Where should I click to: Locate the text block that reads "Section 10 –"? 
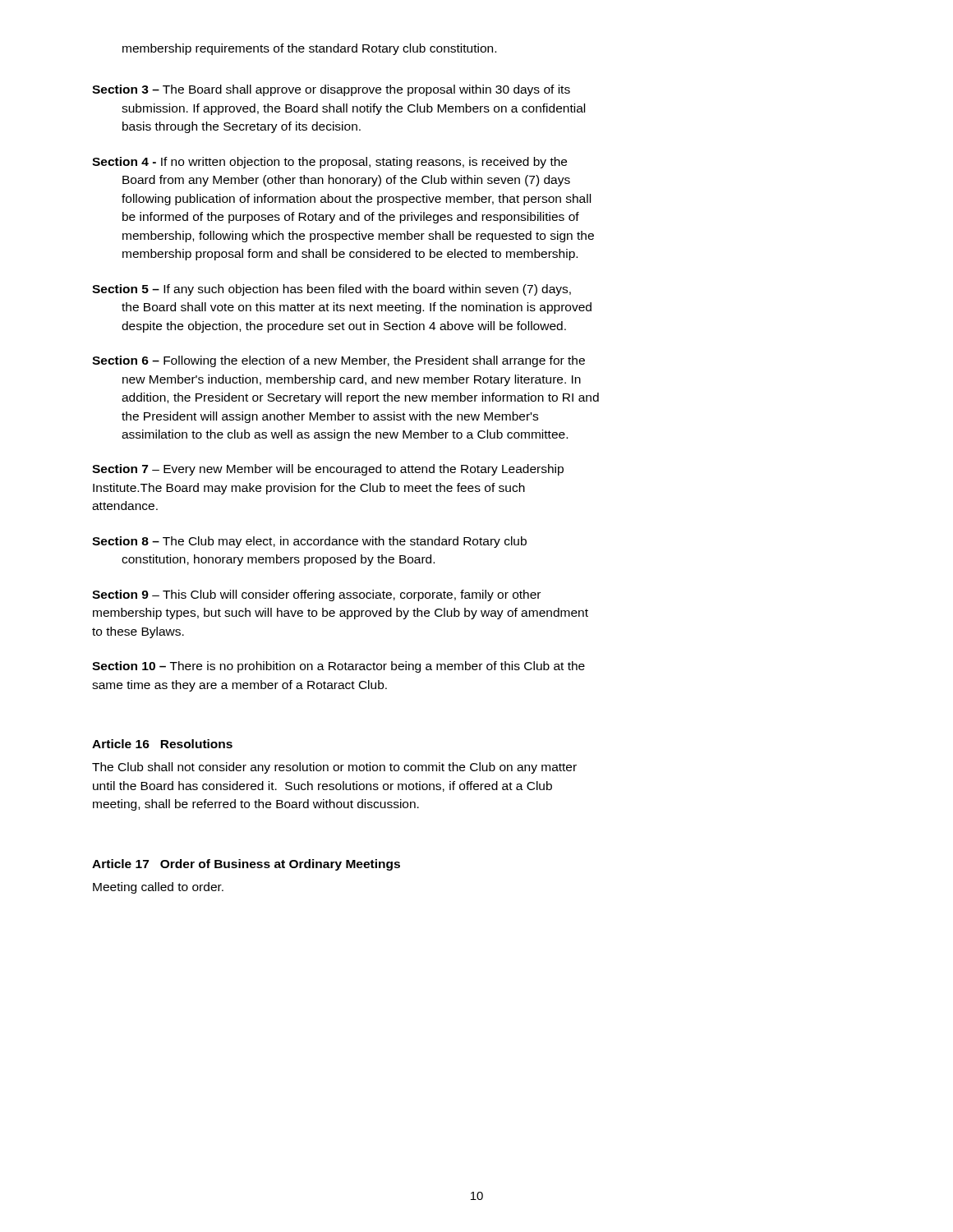click(339, 675)
